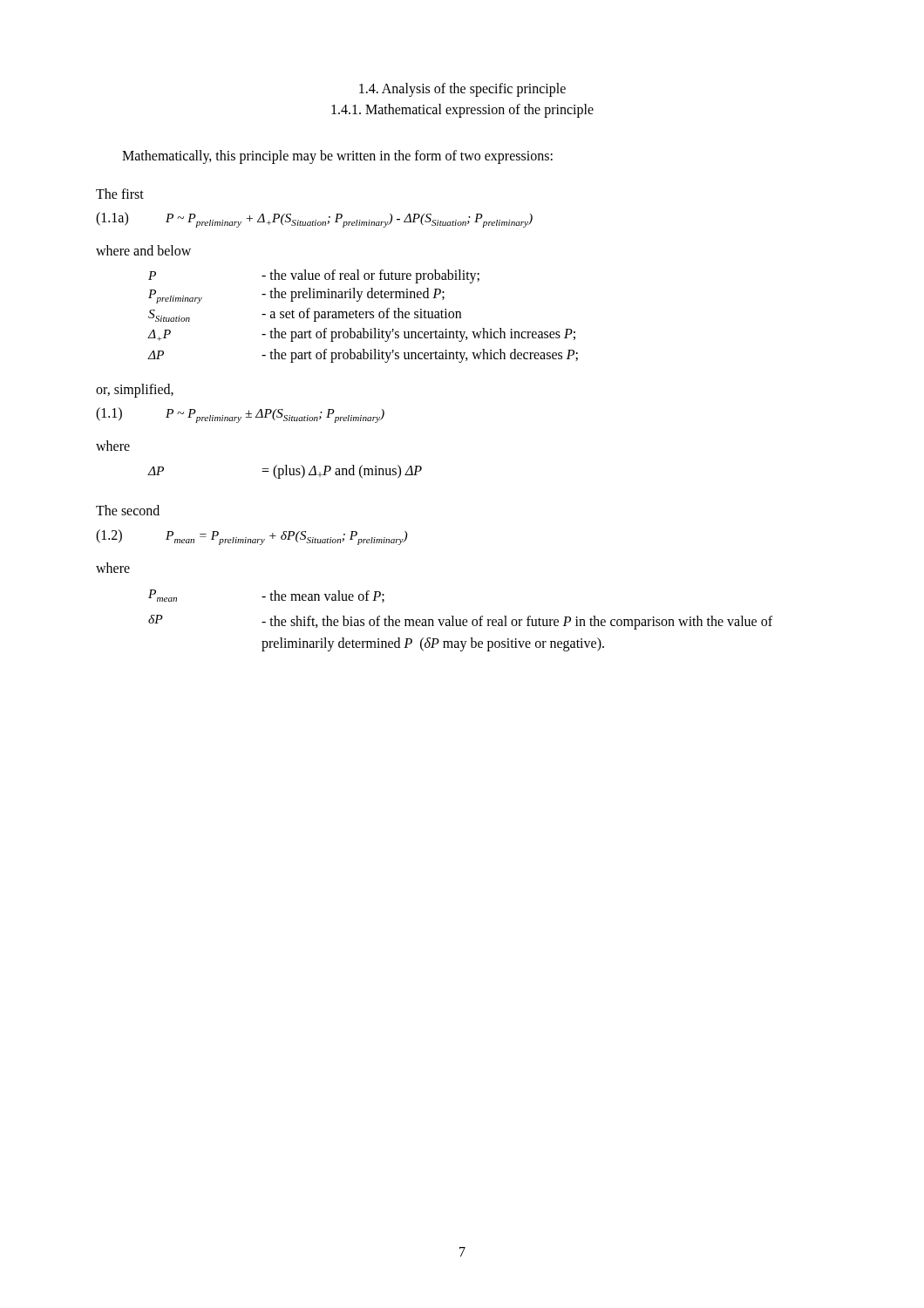This screenshot has width=924, height=1308.
Task: Where is the formula that starts "(1.1a) P ~ Ppreliminary + Δ+P(SSituation; Ppreliminary) -"?
Action: click(x=314, y=219)
